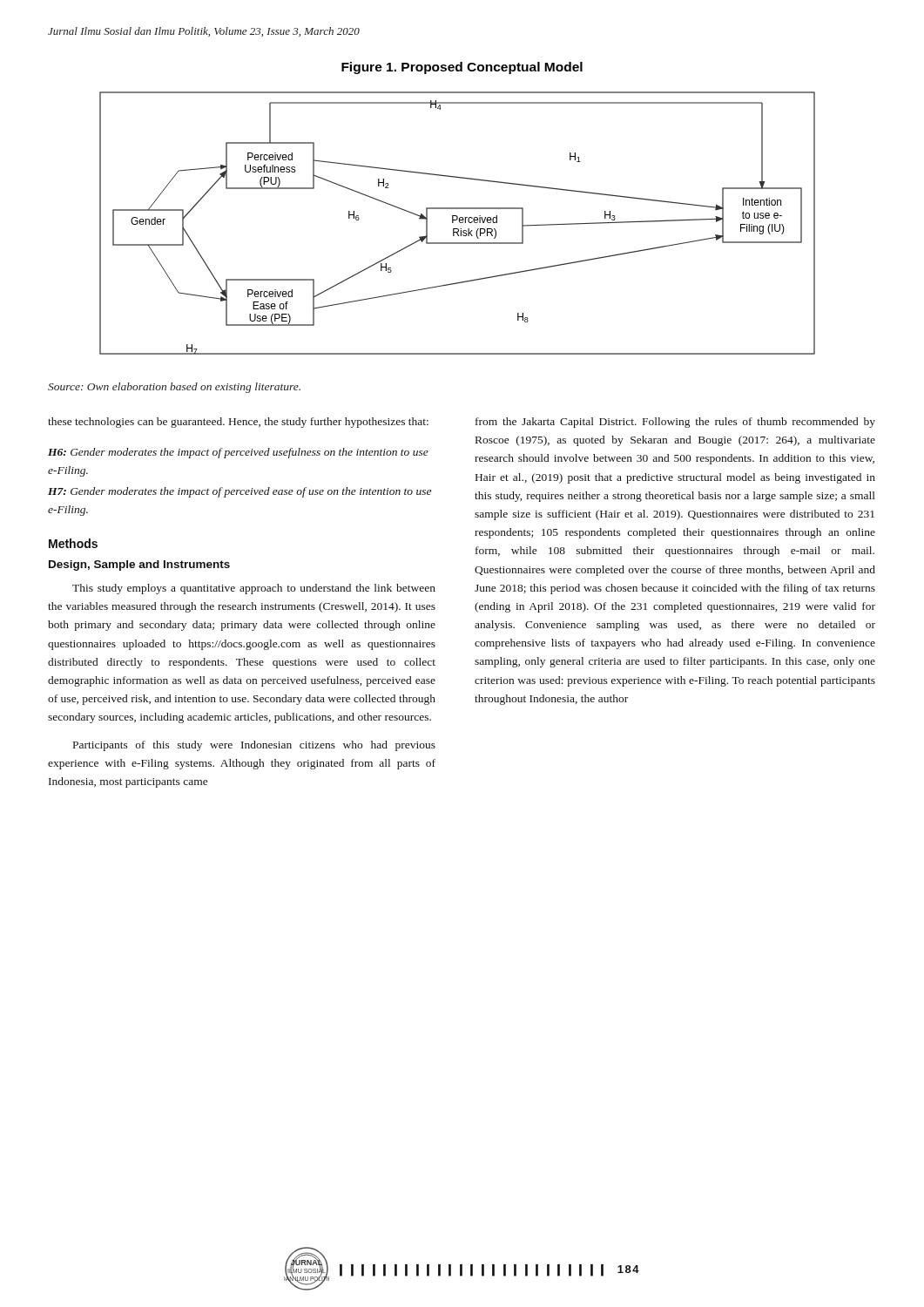Click on the caption that says "Source: Own elaboration based on existing"

click(x=175, y=386)
